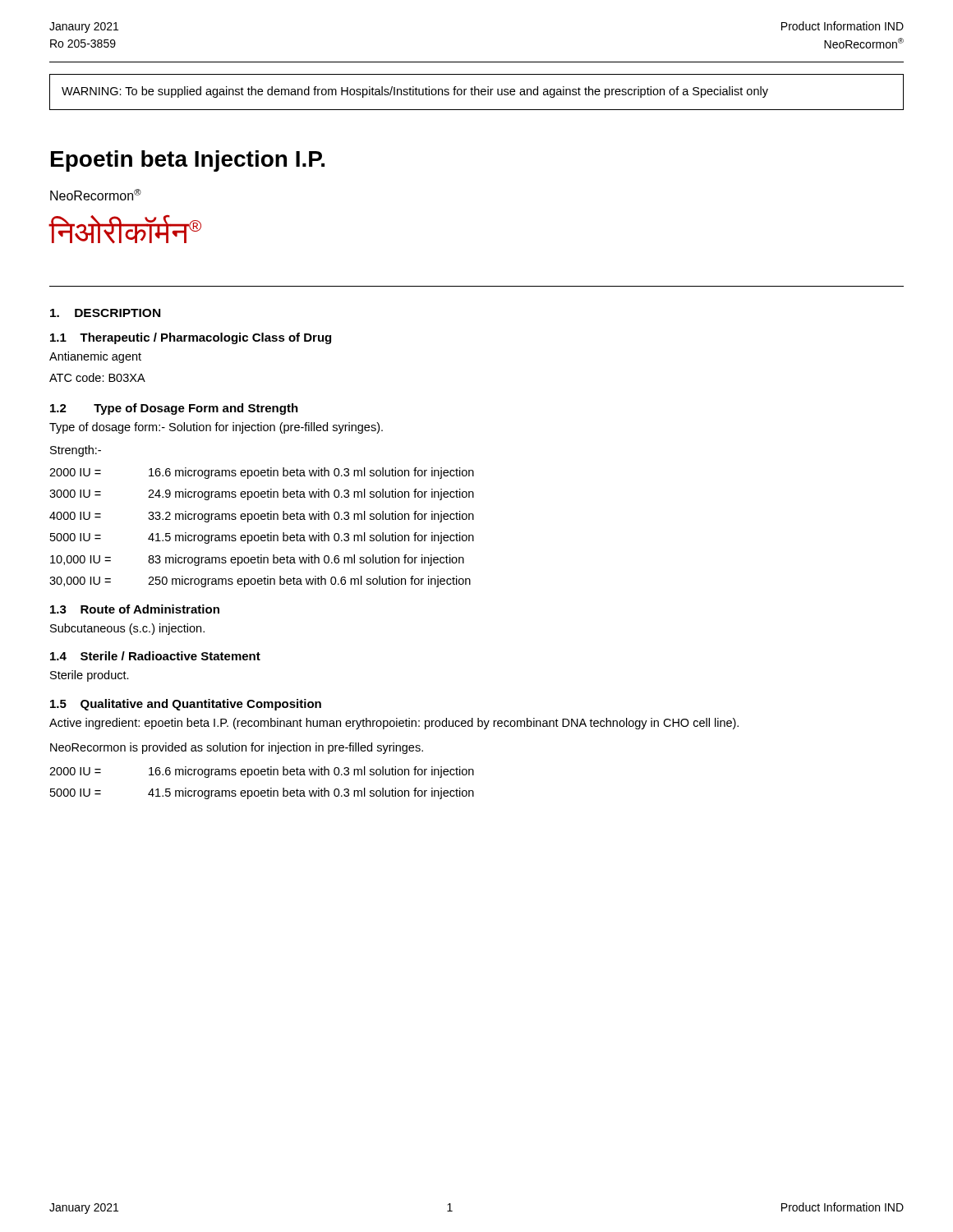Point to the element starting "1.2 Type of Dosage Form and Strength"
Screen dimensions: 1232x953
pos(174,408)
